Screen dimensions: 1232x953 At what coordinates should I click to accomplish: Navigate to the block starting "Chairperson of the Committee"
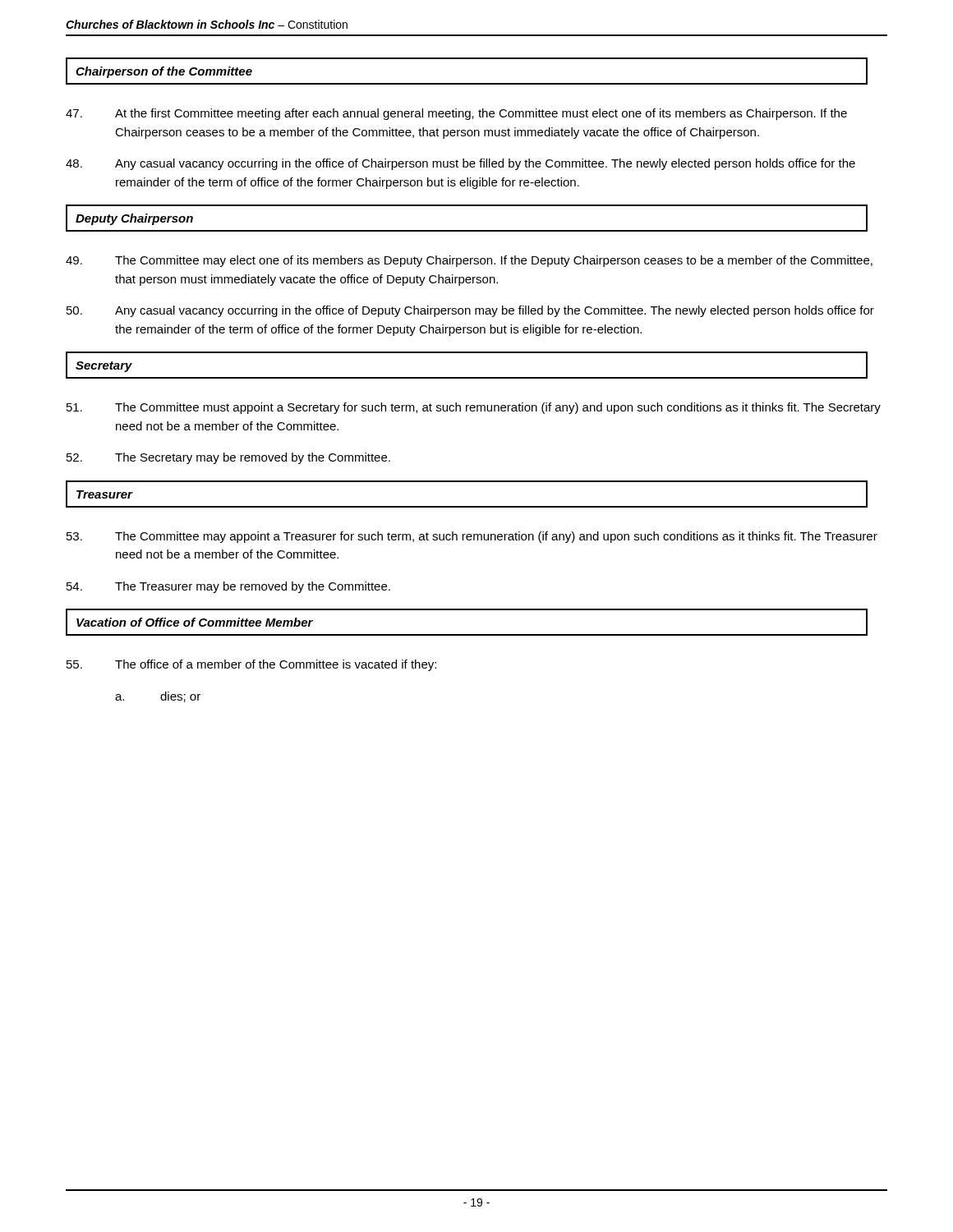coord(467,71)
